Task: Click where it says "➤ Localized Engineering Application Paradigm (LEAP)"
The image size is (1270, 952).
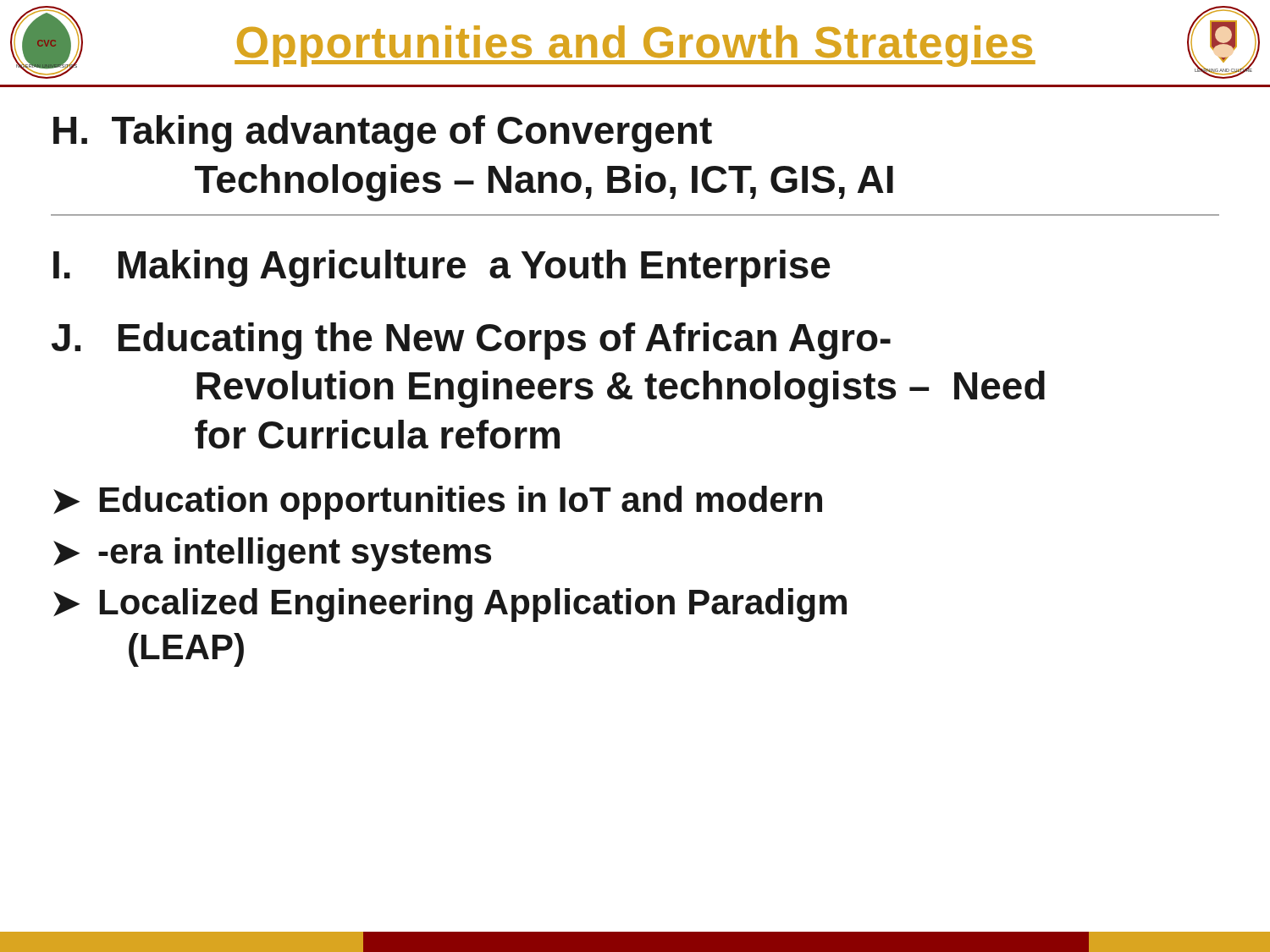Action: [635, 625]
